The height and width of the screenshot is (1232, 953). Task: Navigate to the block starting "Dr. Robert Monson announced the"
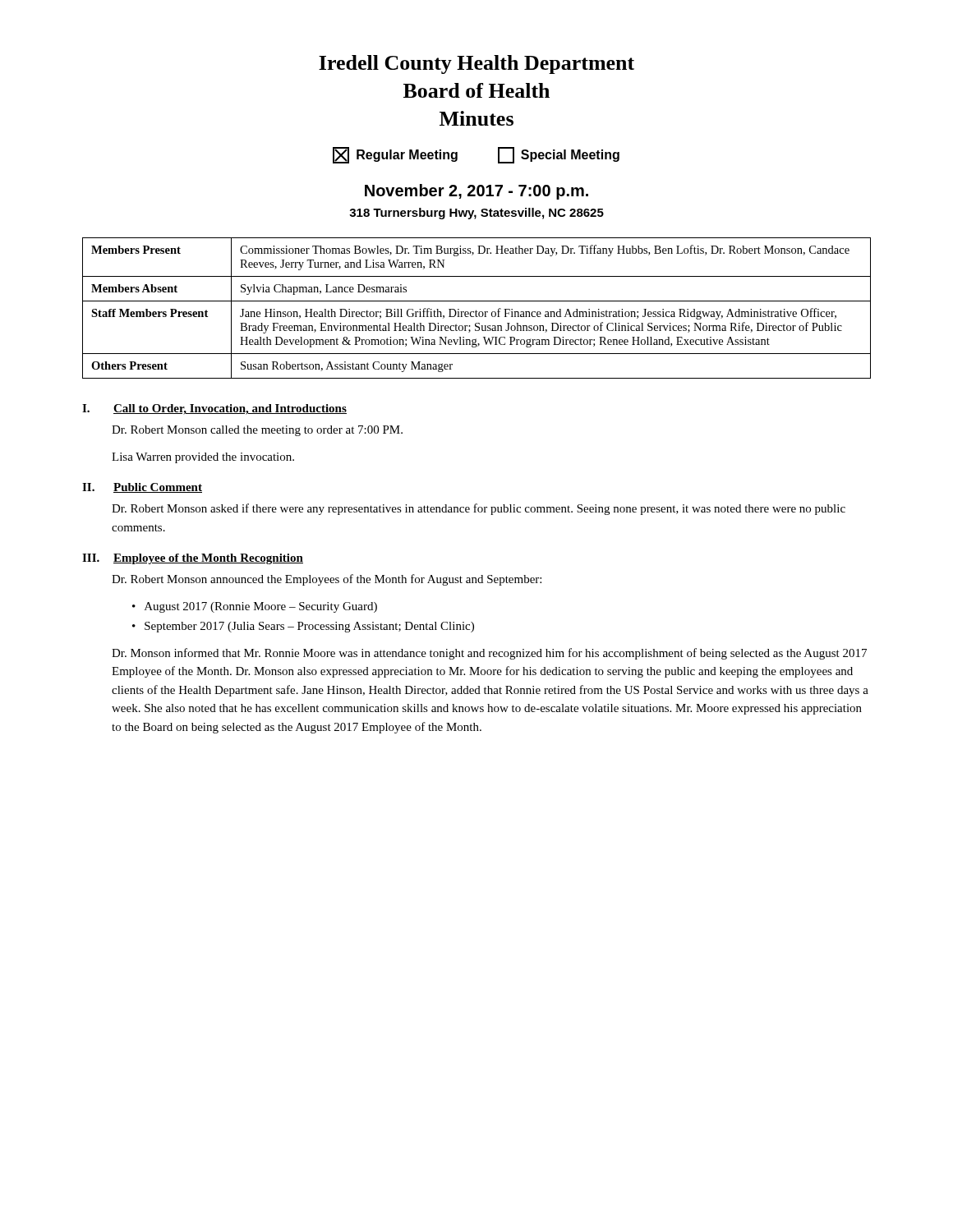[327, 579]
